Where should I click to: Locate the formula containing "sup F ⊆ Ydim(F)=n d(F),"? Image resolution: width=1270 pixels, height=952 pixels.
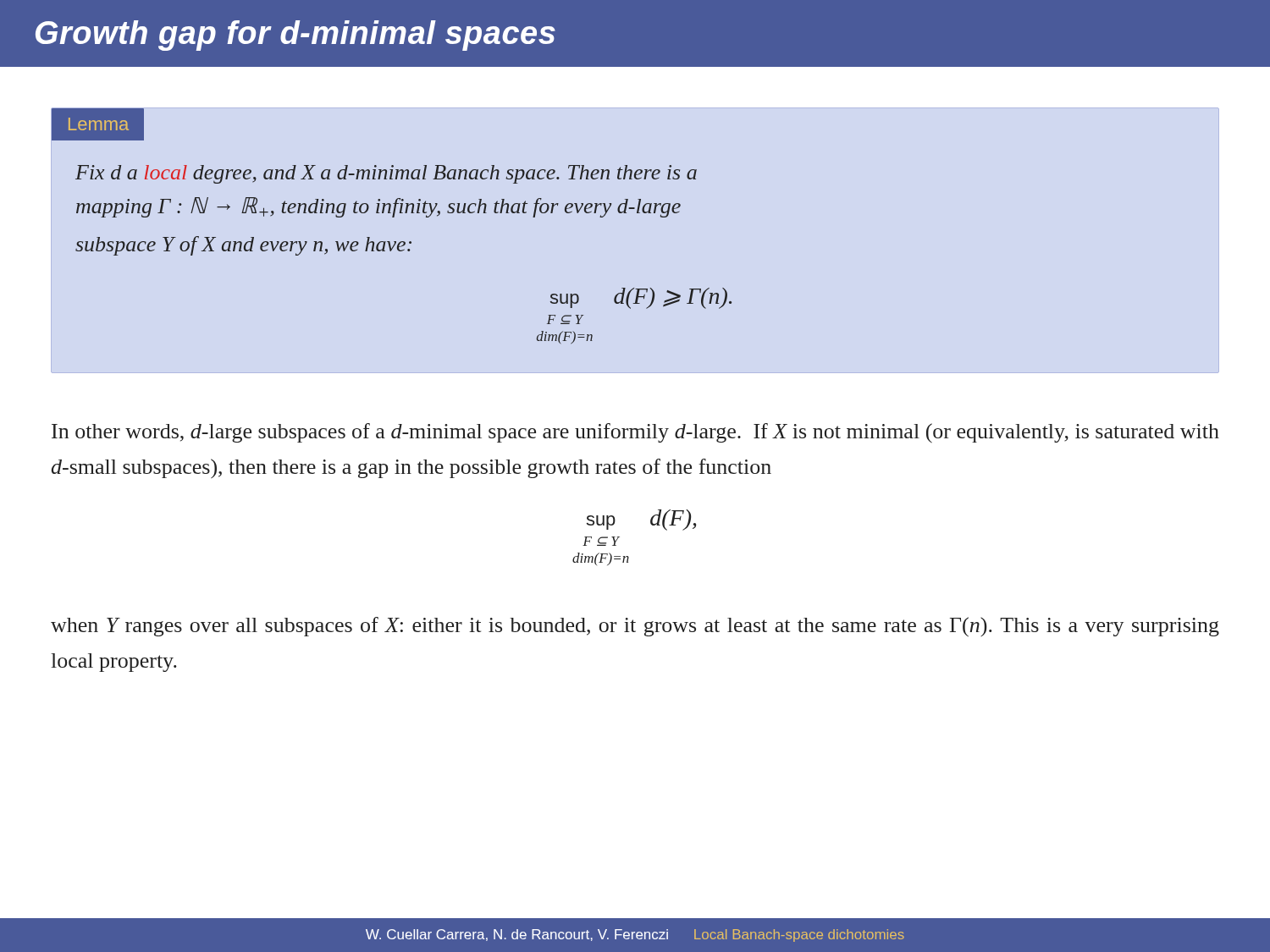pyautogui.click(x=672, y=520)
